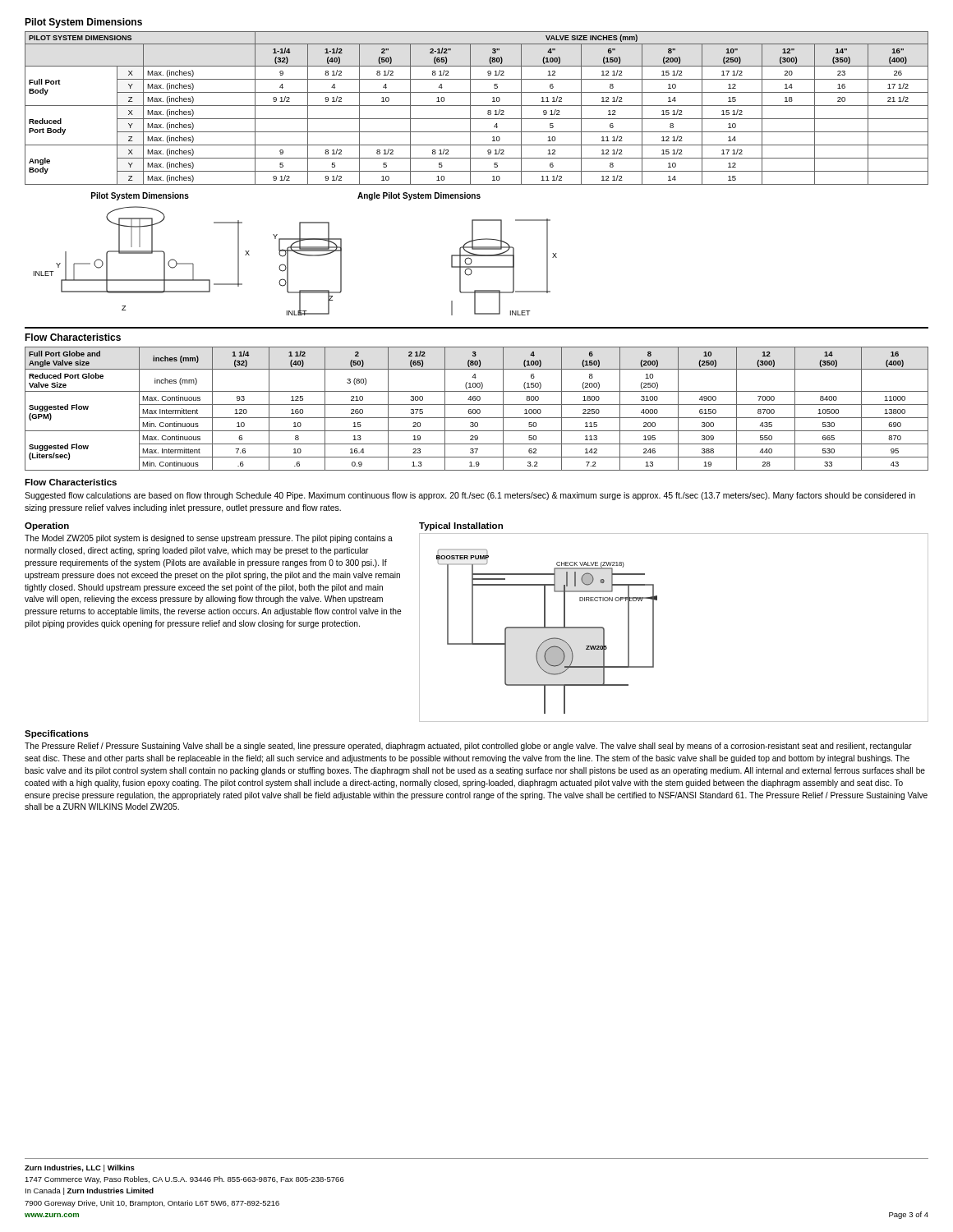Find the table that mentions "Min. Continuous"

476,409
